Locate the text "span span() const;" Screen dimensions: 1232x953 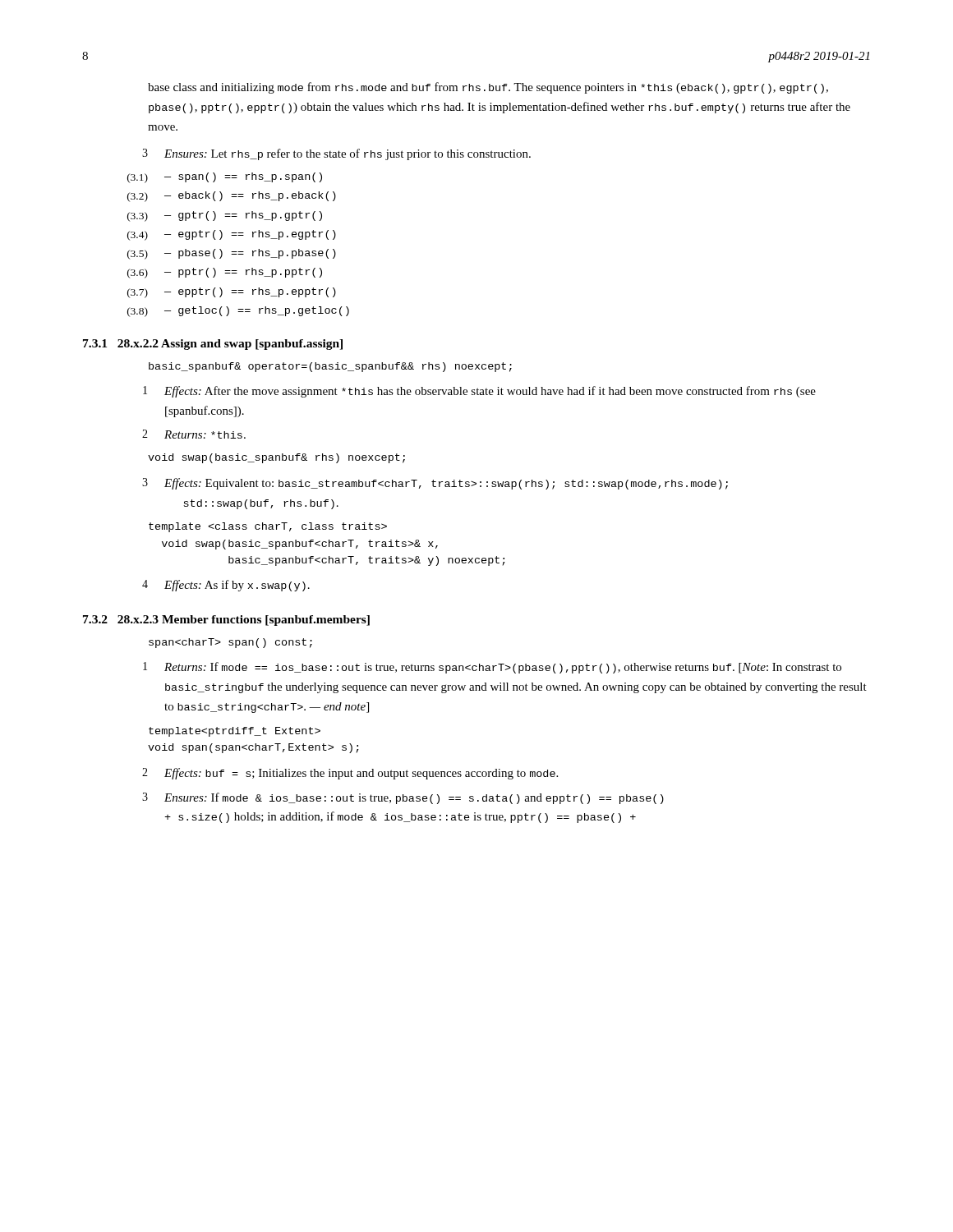point(231,643)
